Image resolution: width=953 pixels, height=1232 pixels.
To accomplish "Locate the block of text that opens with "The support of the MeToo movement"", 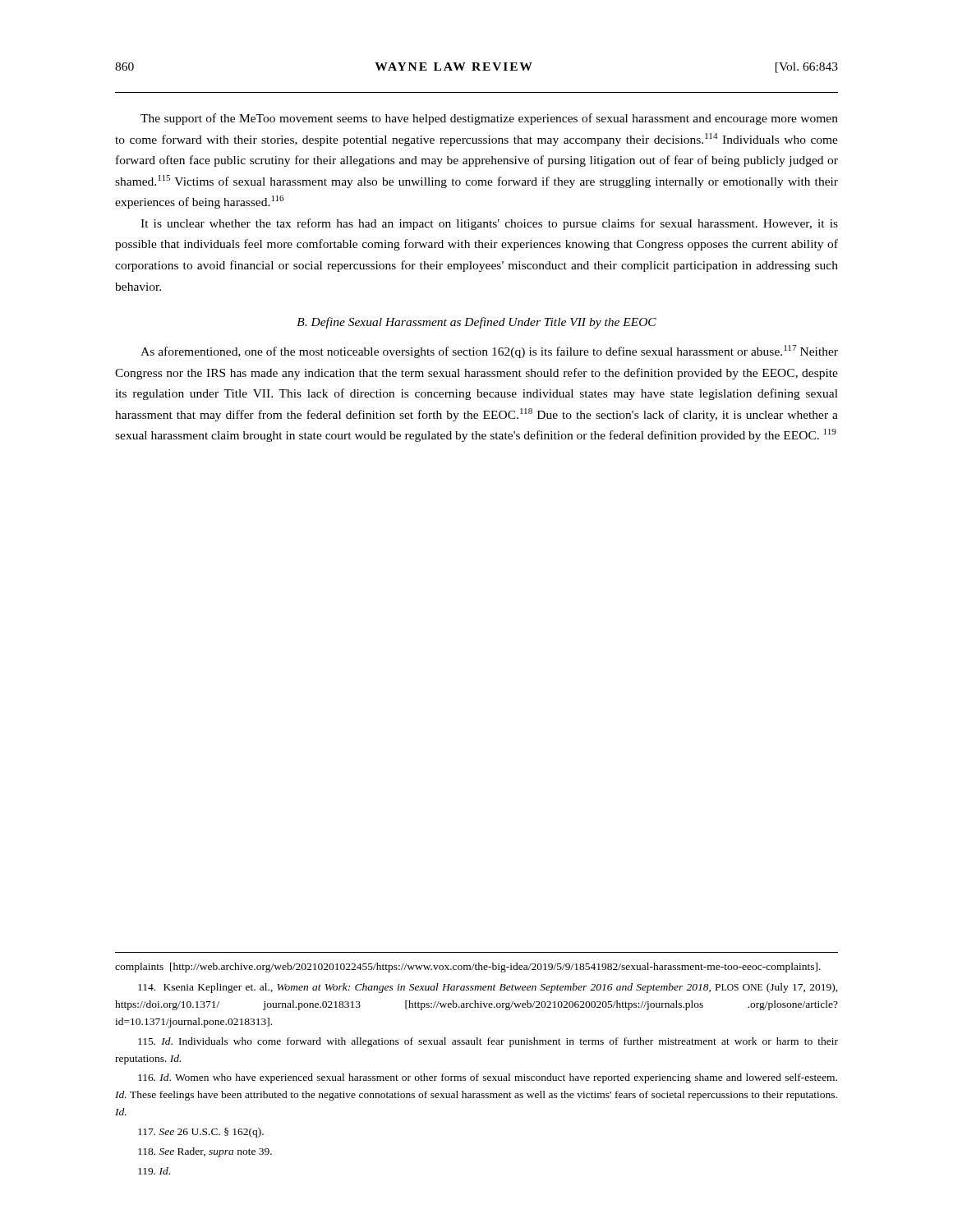I will tap(476, 160).
